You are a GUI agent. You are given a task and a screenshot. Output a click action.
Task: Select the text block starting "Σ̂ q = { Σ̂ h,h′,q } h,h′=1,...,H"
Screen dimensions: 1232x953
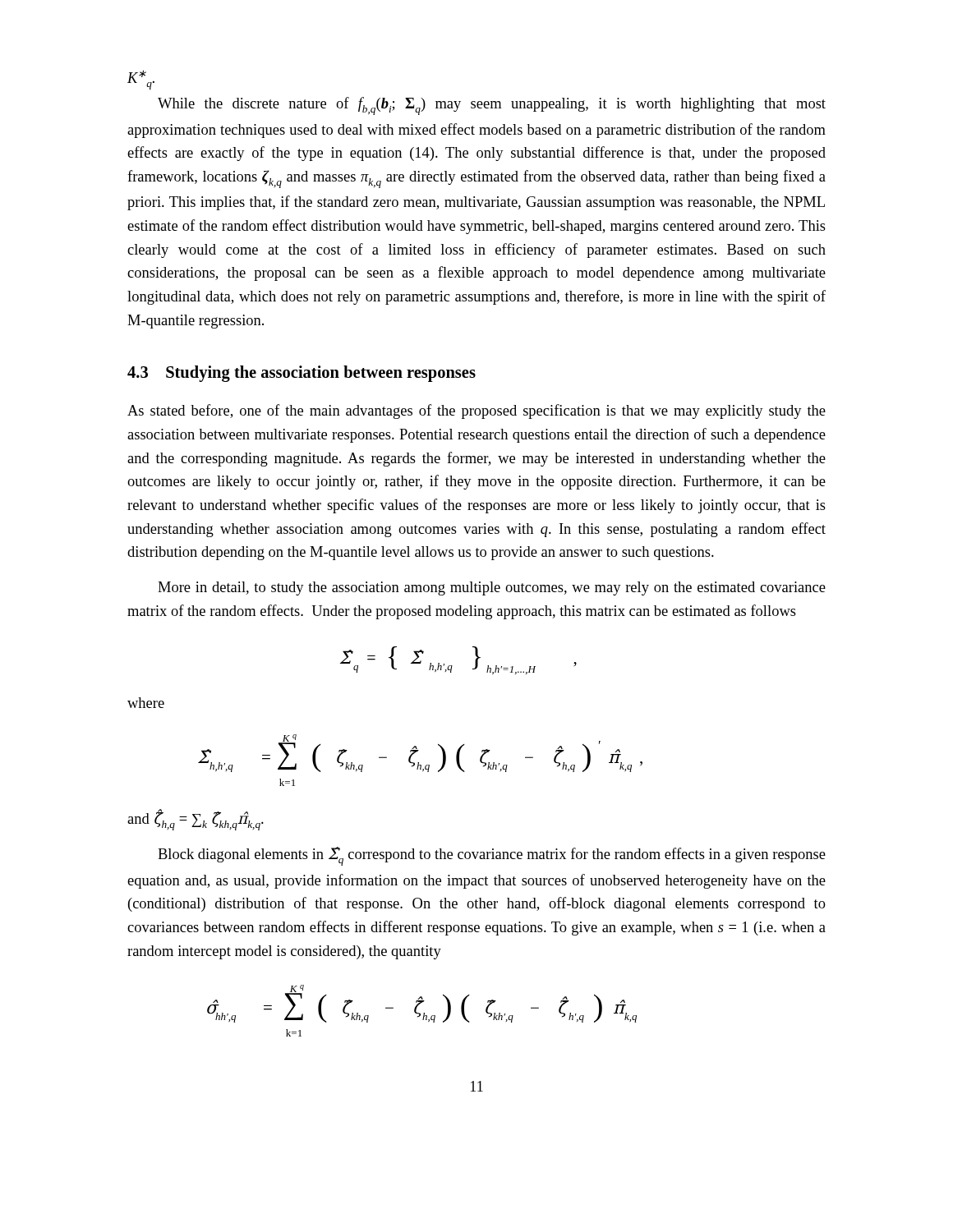(476, 659)
